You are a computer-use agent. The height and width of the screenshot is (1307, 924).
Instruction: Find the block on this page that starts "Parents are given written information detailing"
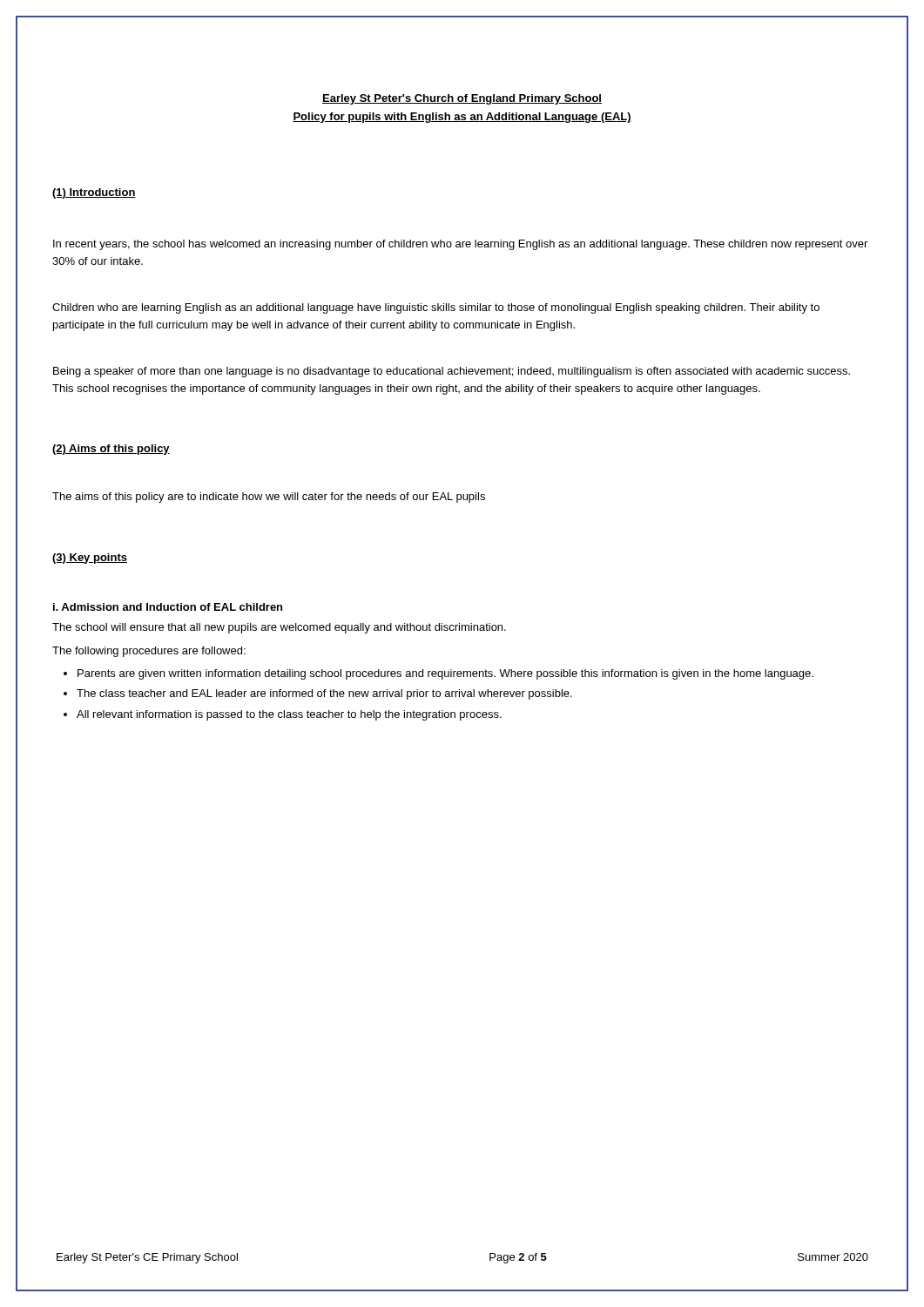pyautogui.click(x=445, y=673)
